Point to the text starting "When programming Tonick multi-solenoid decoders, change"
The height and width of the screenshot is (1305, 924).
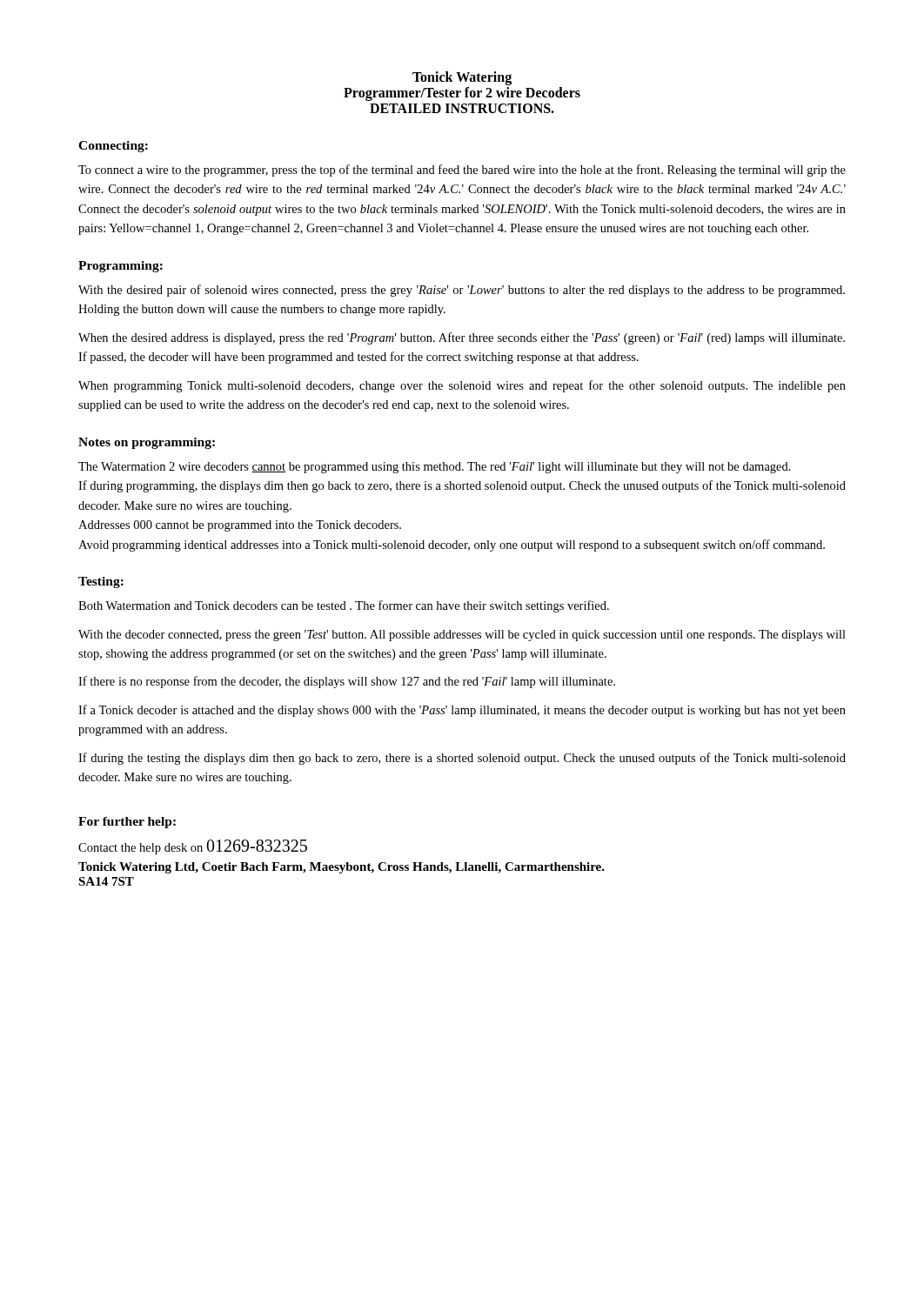[462, 395]
